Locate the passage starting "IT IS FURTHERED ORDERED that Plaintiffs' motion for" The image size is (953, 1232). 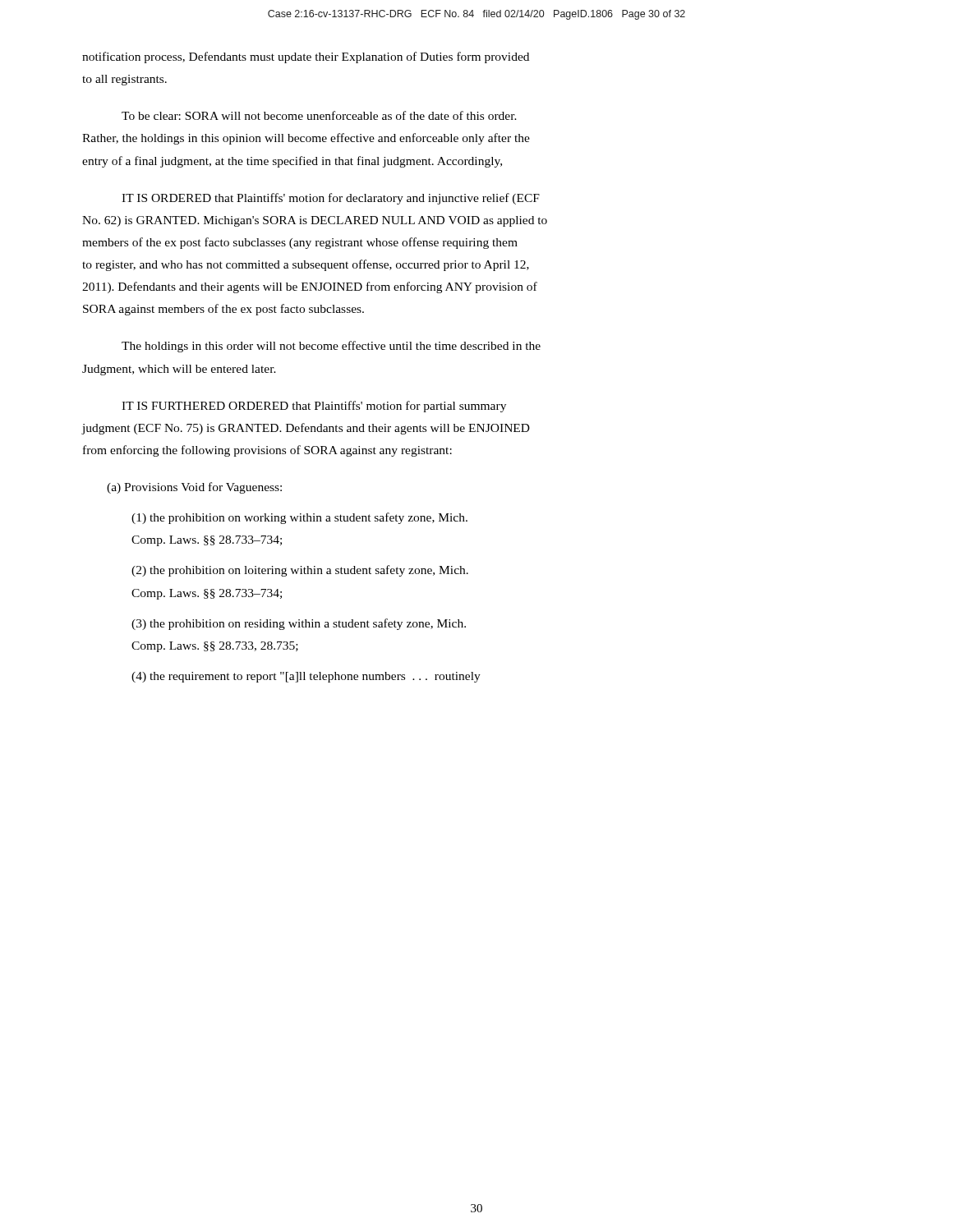click(x=476, y=427)
